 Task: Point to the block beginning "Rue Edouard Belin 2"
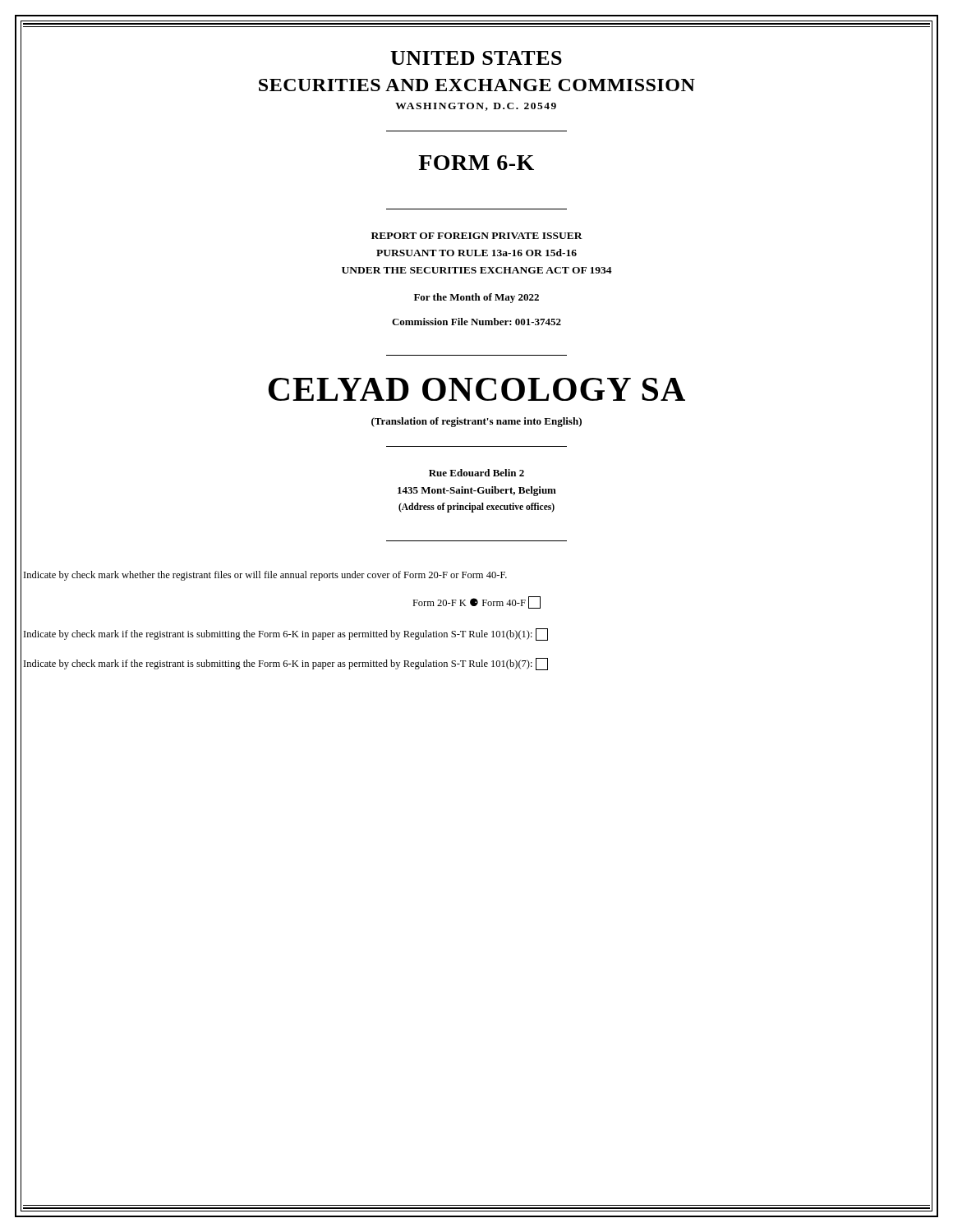coord(476,489)
